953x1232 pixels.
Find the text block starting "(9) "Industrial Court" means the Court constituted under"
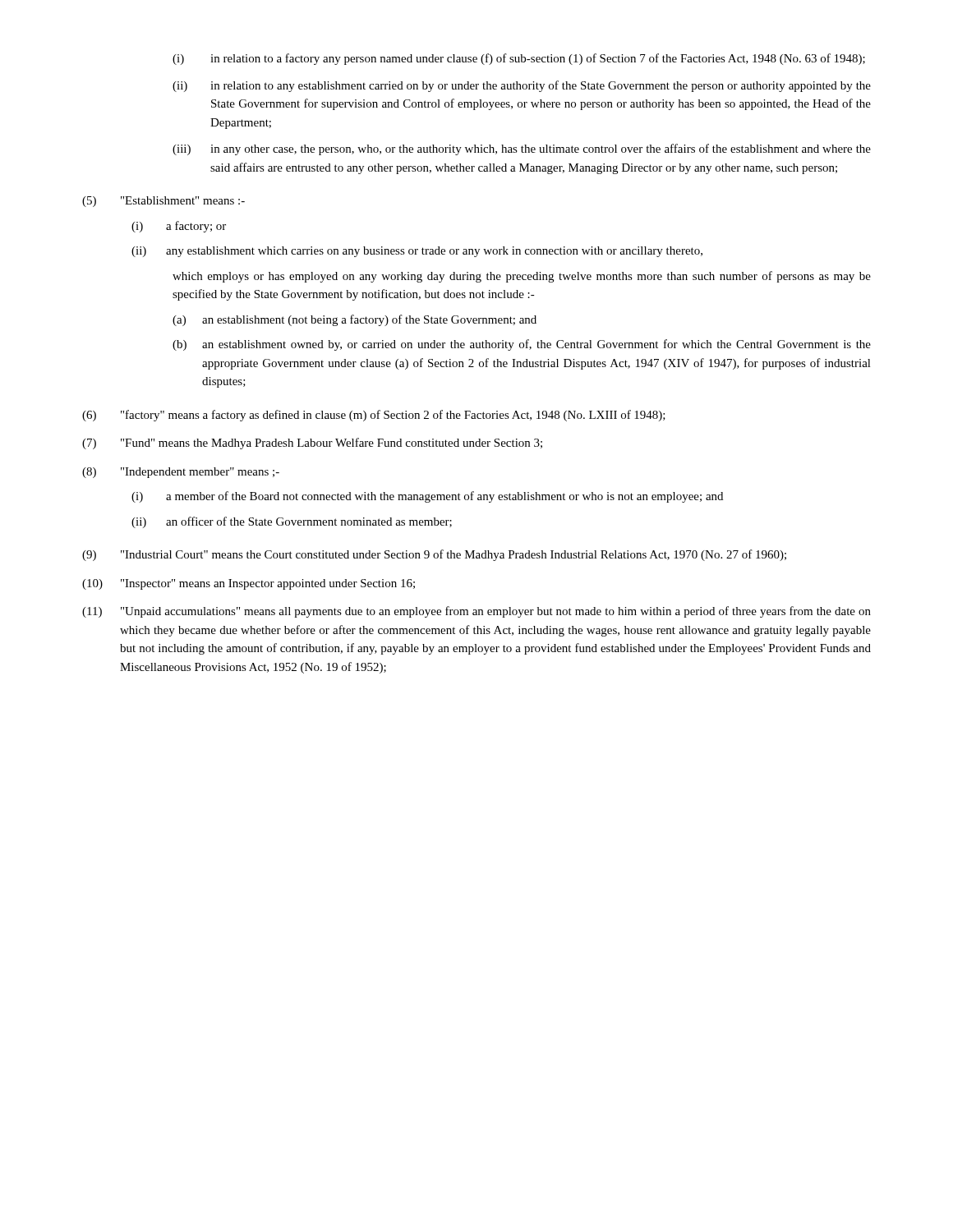476,555
